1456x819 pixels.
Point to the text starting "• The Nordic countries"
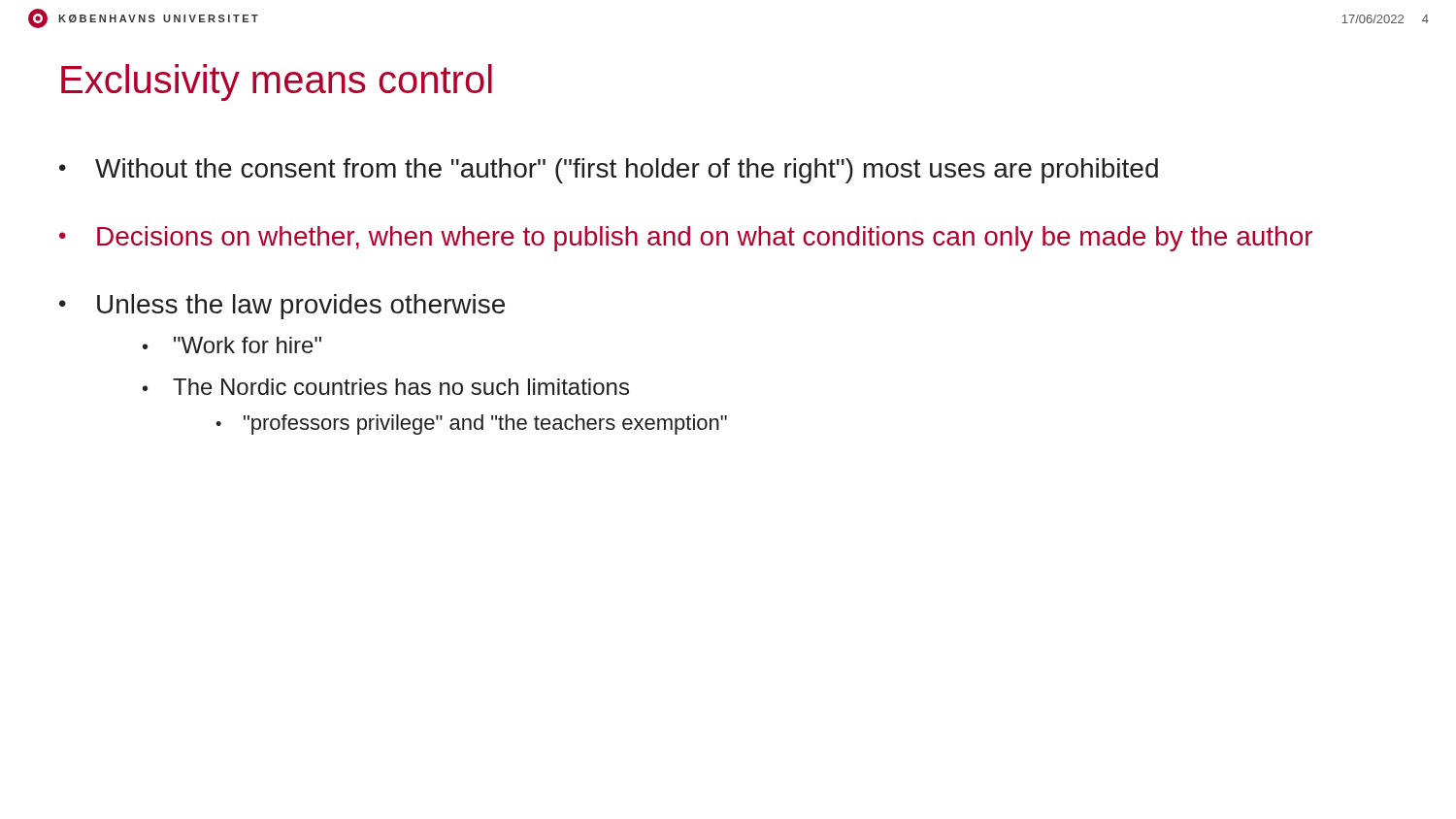coord(435,407)
